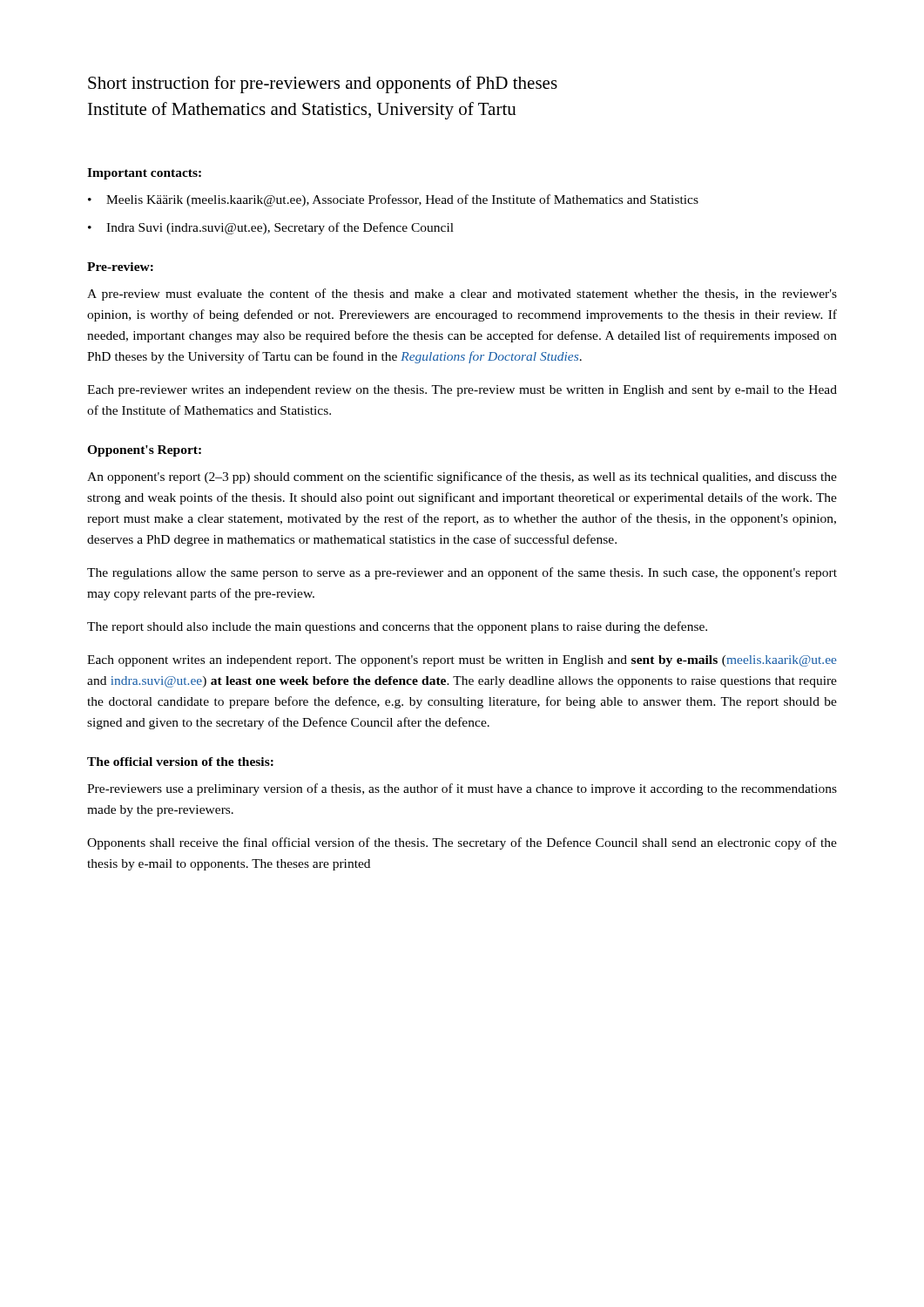Find the text block that reads "An opponent's report"
Image resolution: width=924 pixels, height=1307 pixels.
pos(462,508)
